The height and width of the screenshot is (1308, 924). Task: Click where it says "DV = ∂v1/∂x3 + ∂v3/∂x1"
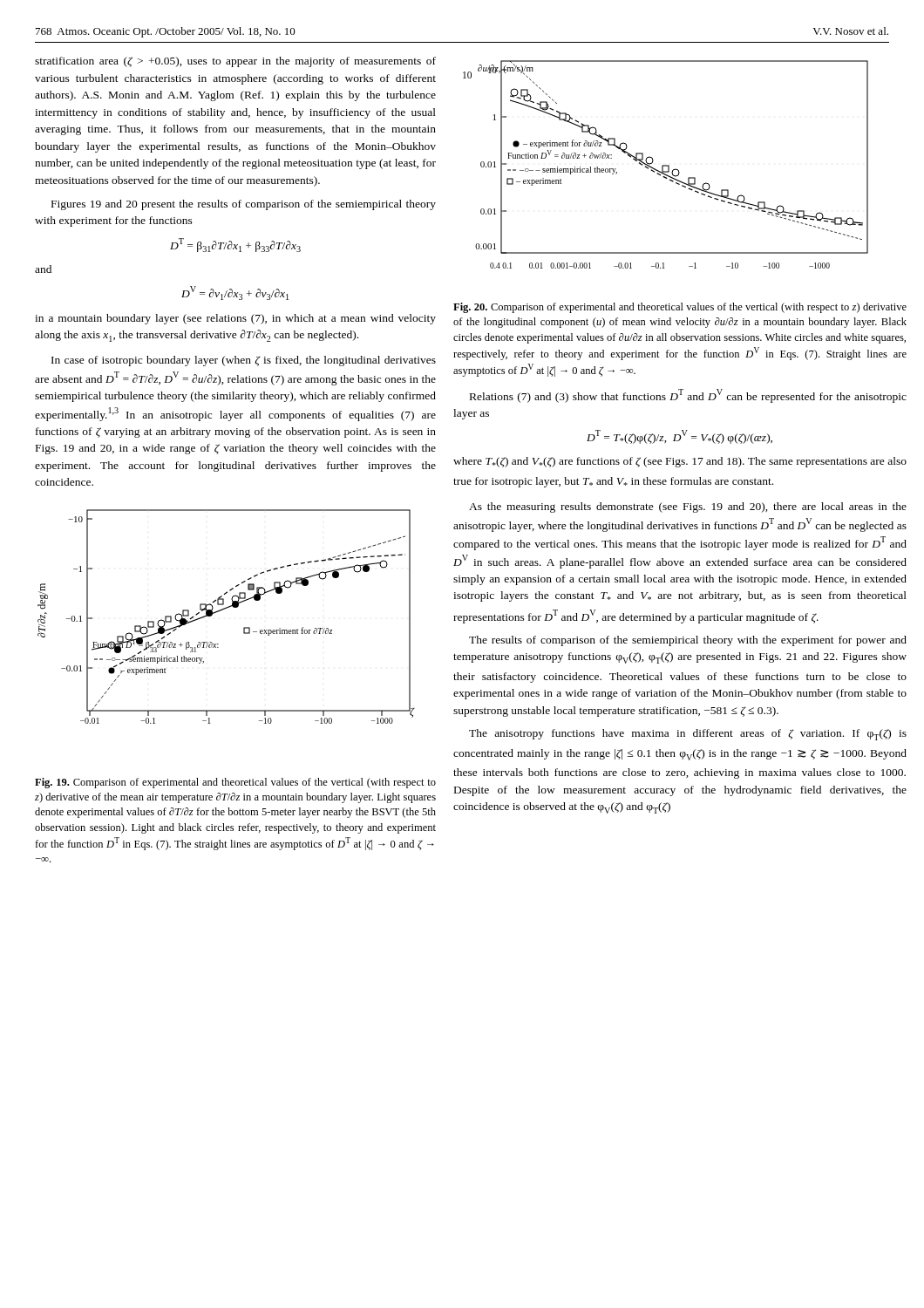(x=235, y=293)
